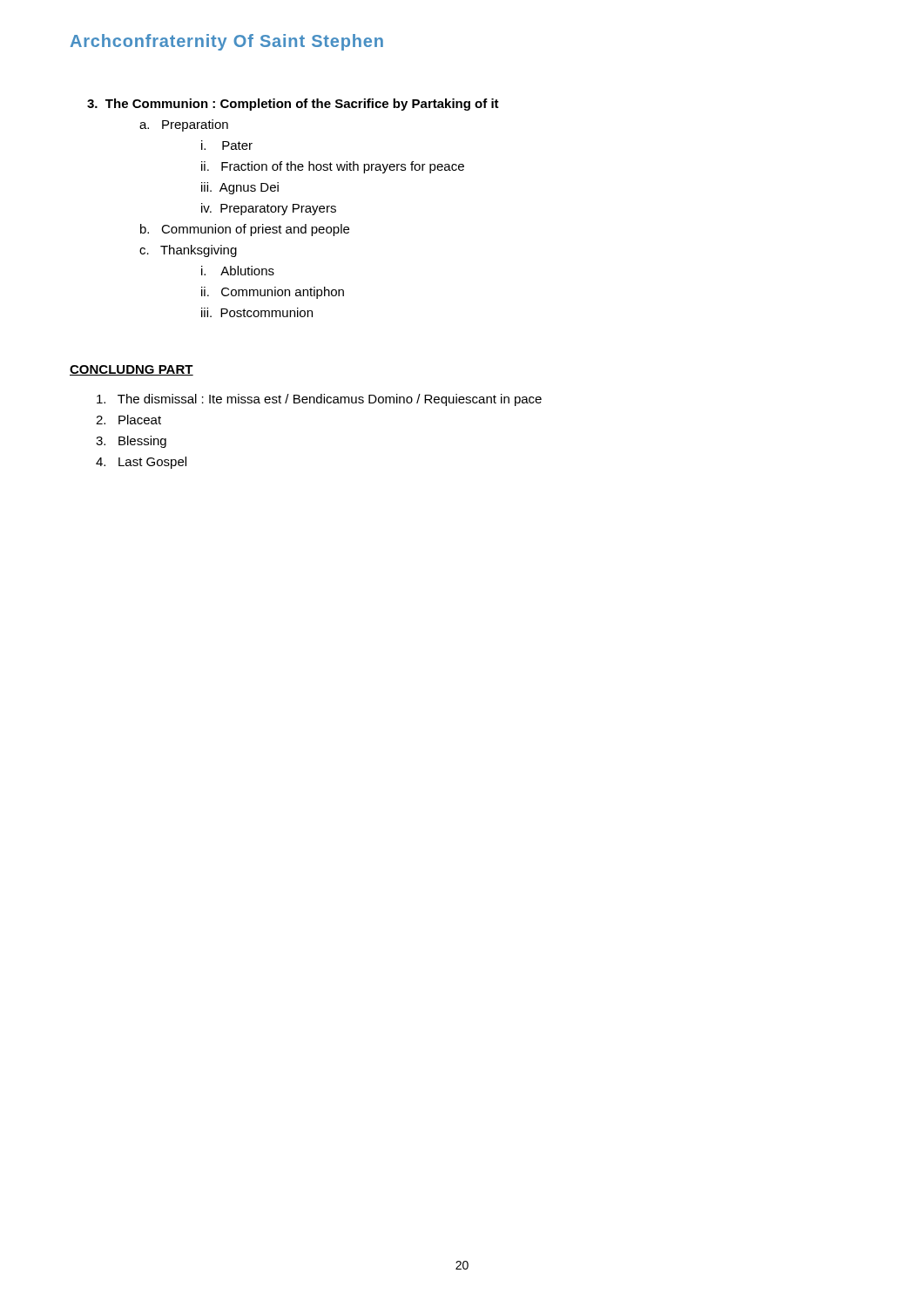
Task: Click where it says "iv. Preparatory Prayers"
Action: pos(268,208)
